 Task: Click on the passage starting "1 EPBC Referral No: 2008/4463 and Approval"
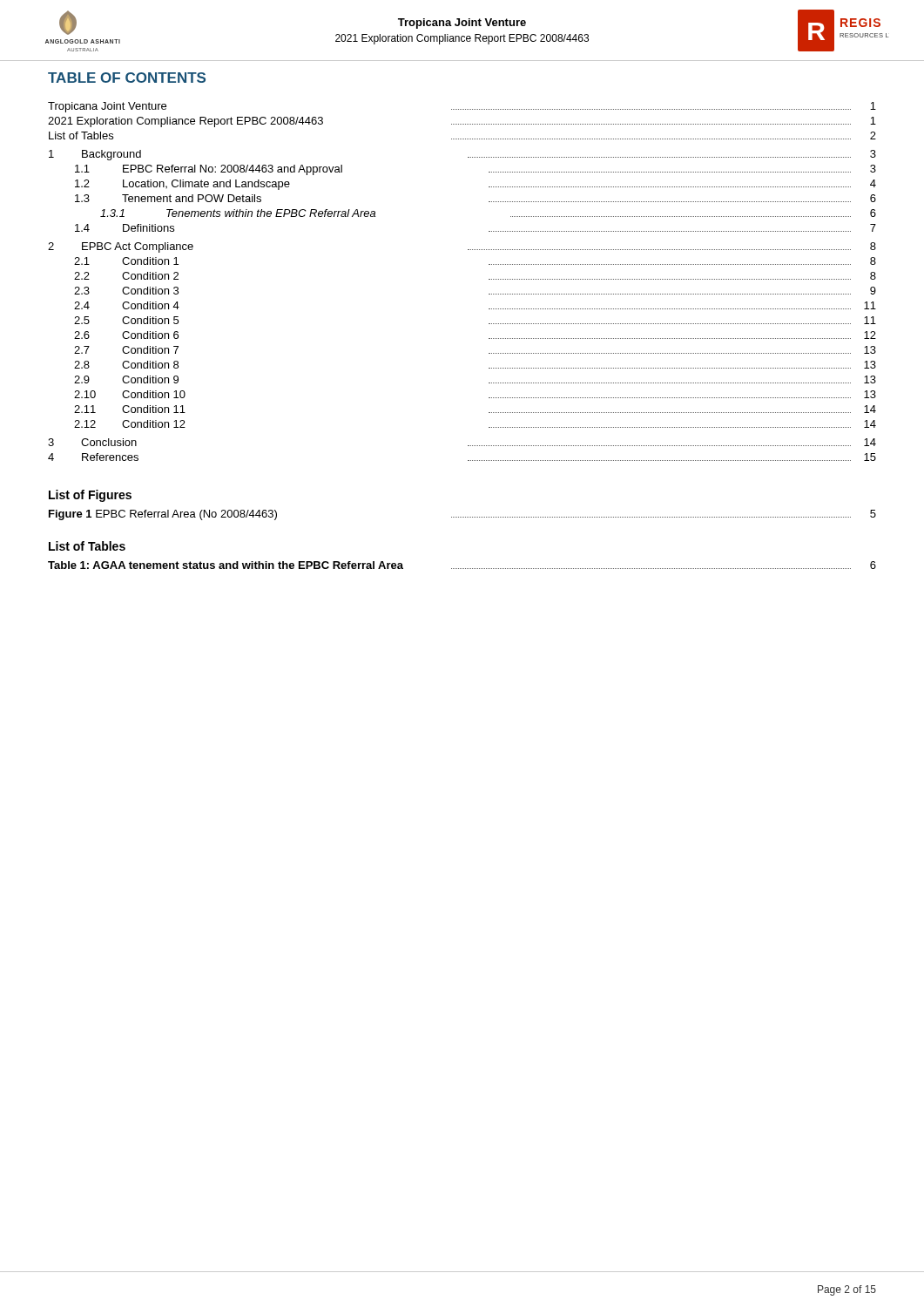[229, 171]
